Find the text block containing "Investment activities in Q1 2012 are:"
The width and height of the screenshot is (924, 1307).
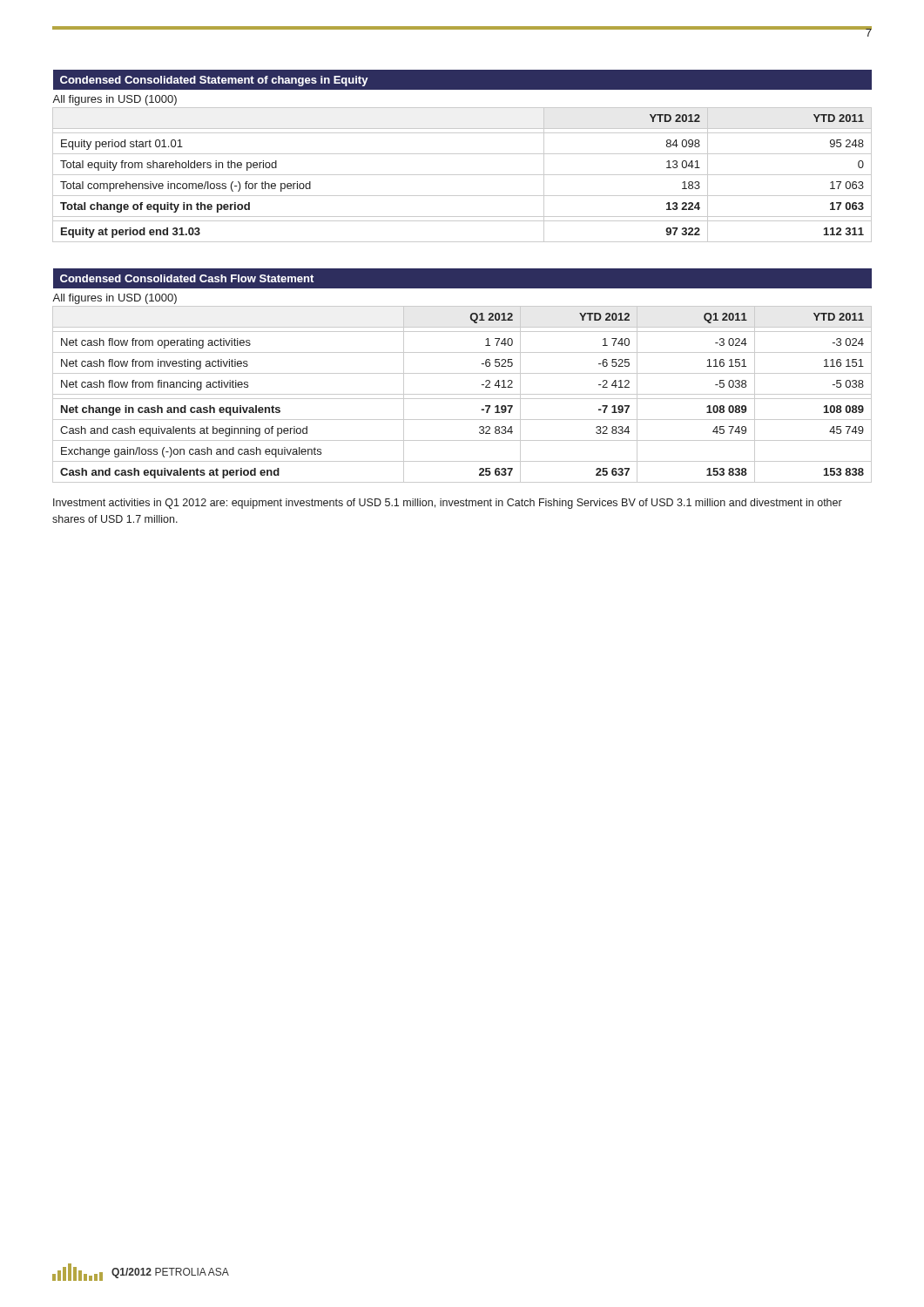coord(447,511)
